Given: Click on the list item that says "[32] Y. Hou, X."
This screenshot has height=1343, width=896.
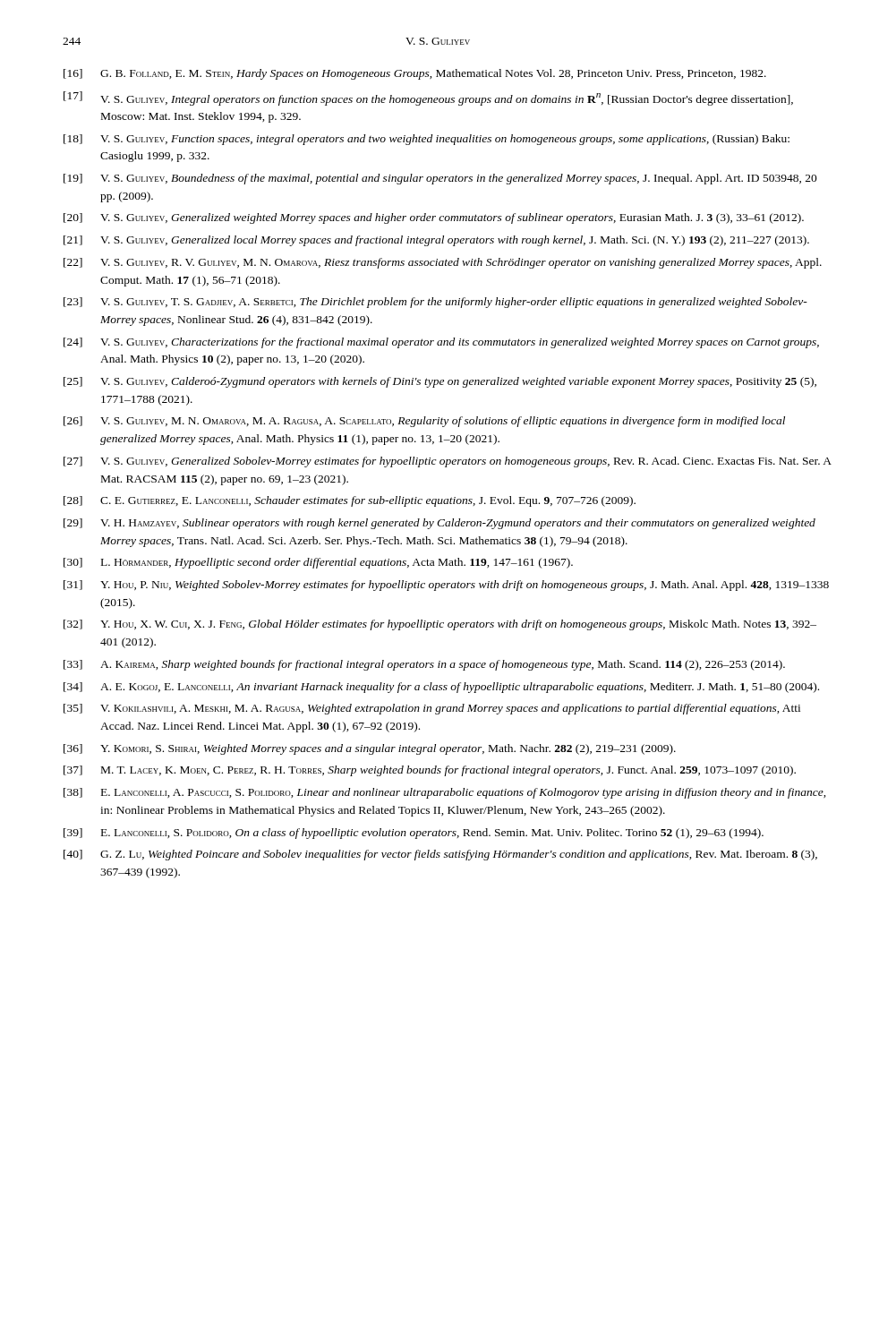Looking at the screenshot, I should click(x=448, y=633).
